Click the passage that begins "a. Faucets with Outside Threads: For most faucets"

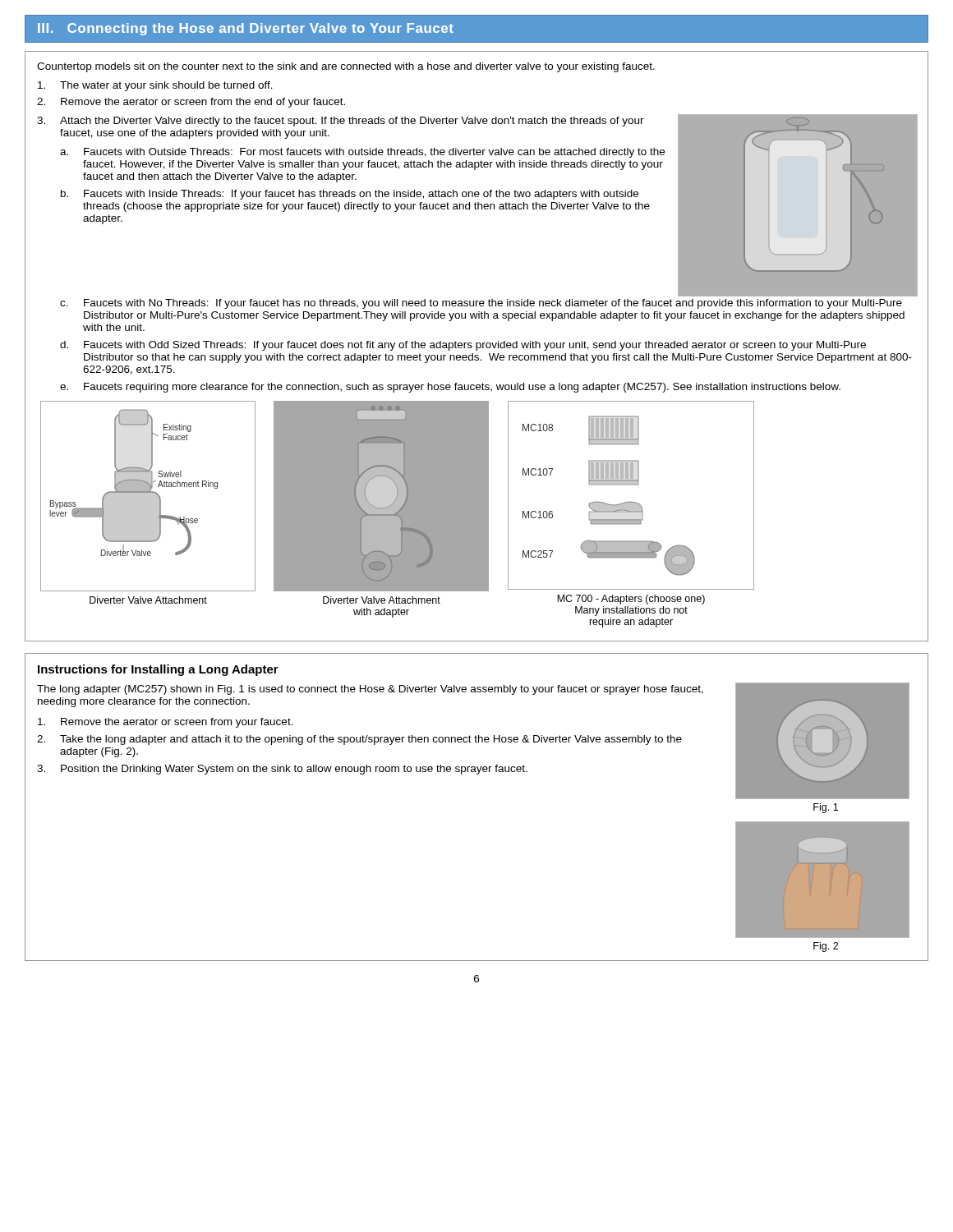[x=365, y=164]
